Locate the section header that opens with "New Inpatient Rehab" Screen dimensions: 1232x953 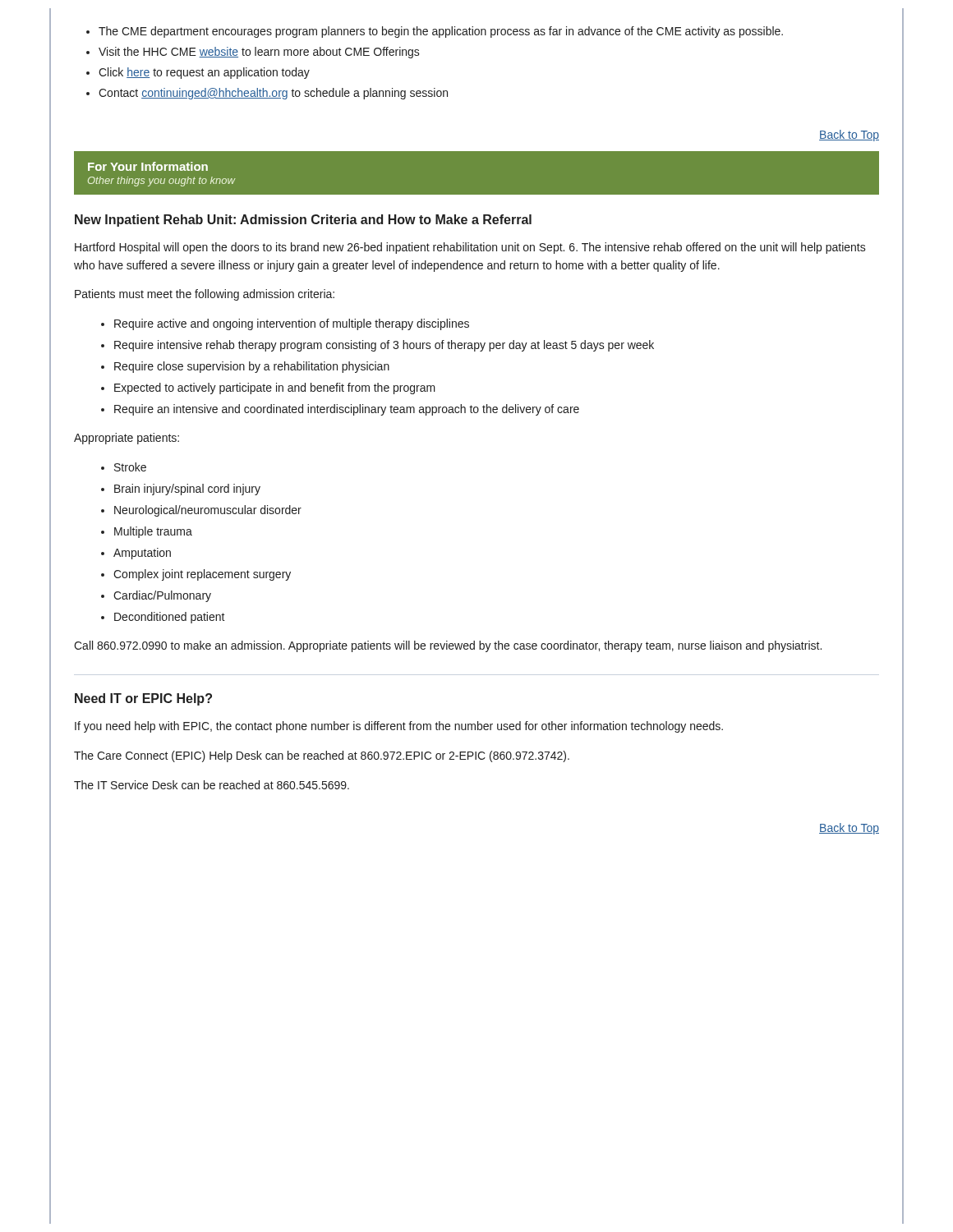coord(303,220)
